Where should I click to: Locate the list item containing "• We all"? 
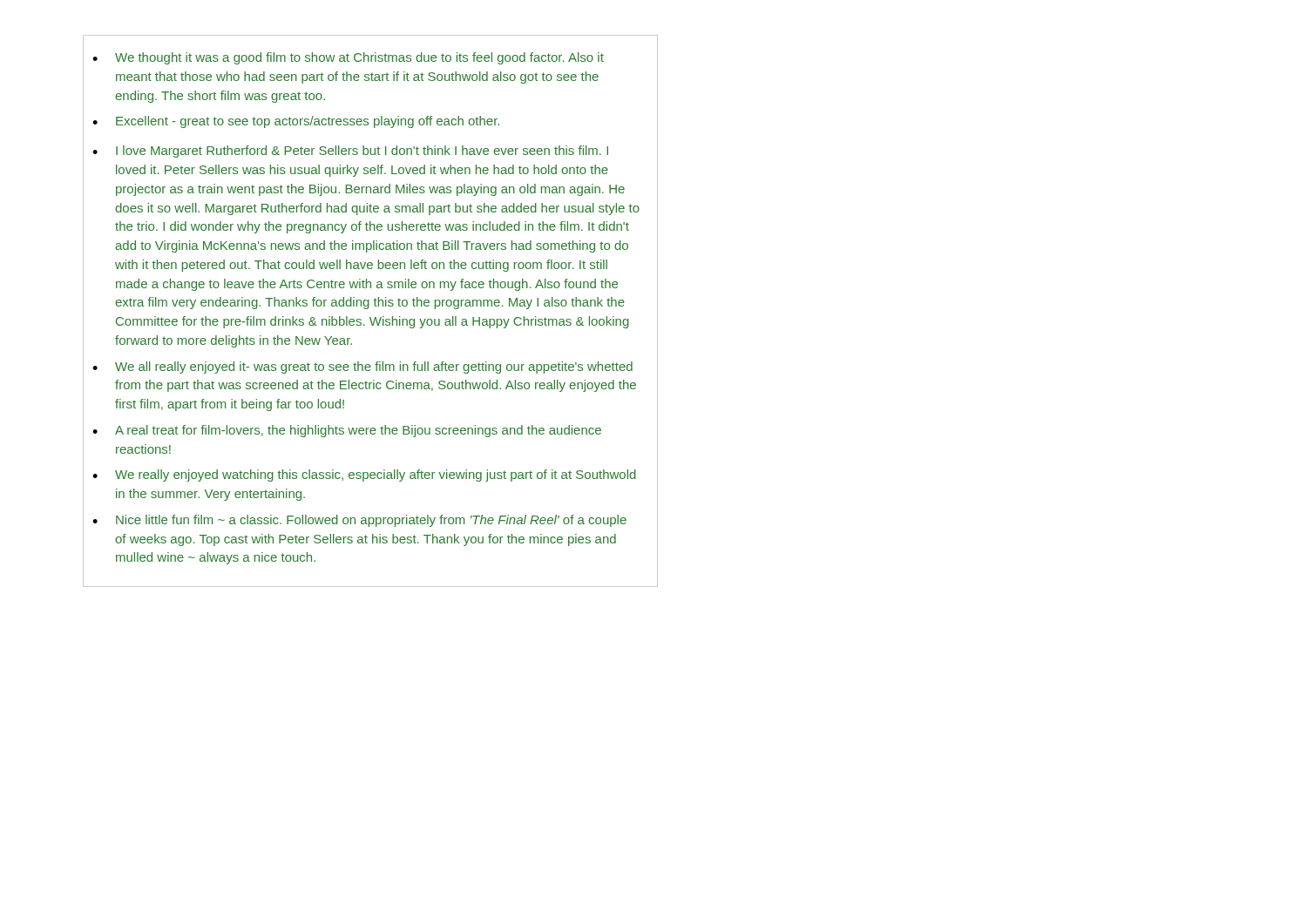click(366, 385)
